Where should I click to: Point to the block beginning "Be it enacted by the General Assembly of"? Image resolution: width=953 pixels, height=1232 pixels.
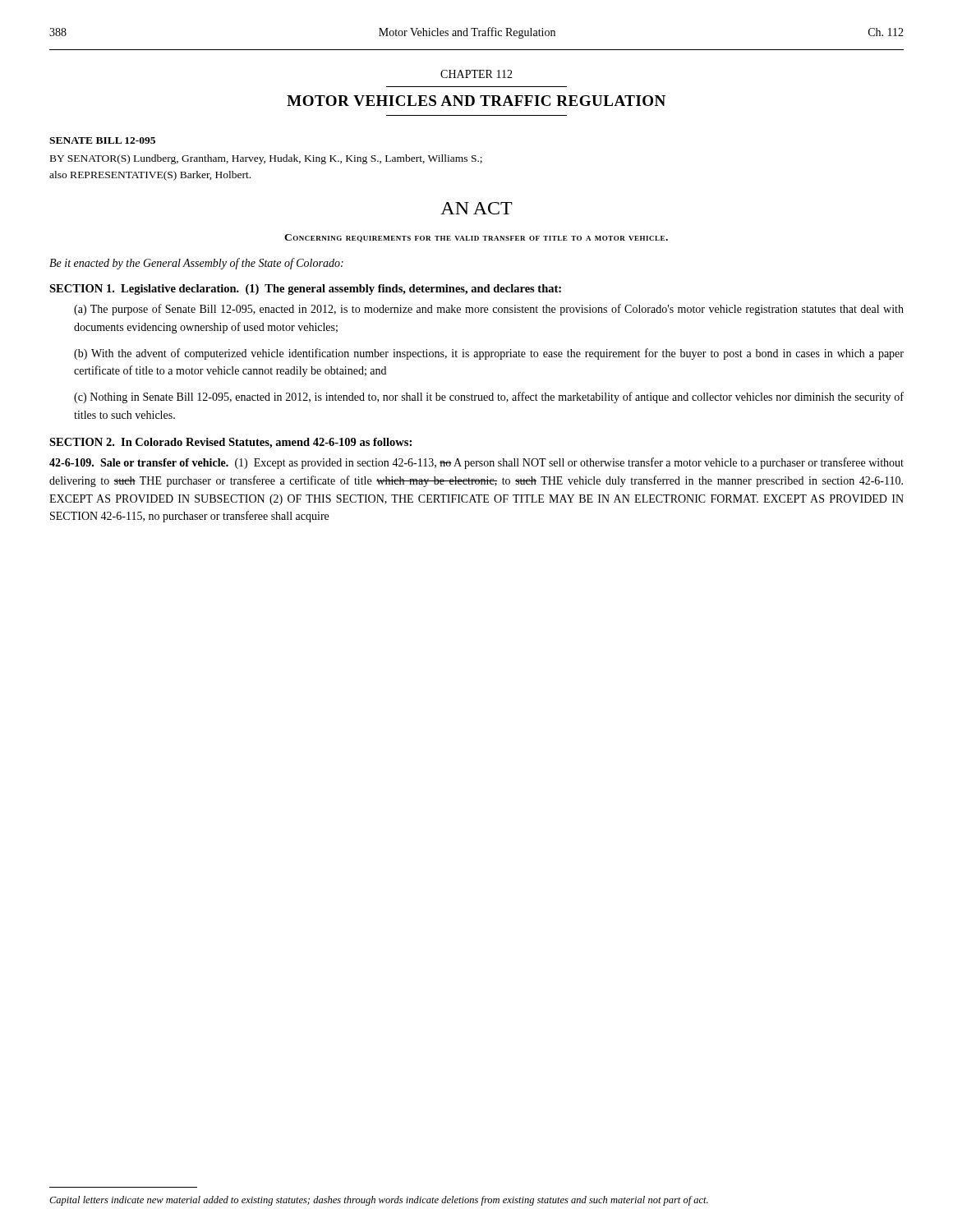point(197,263)
